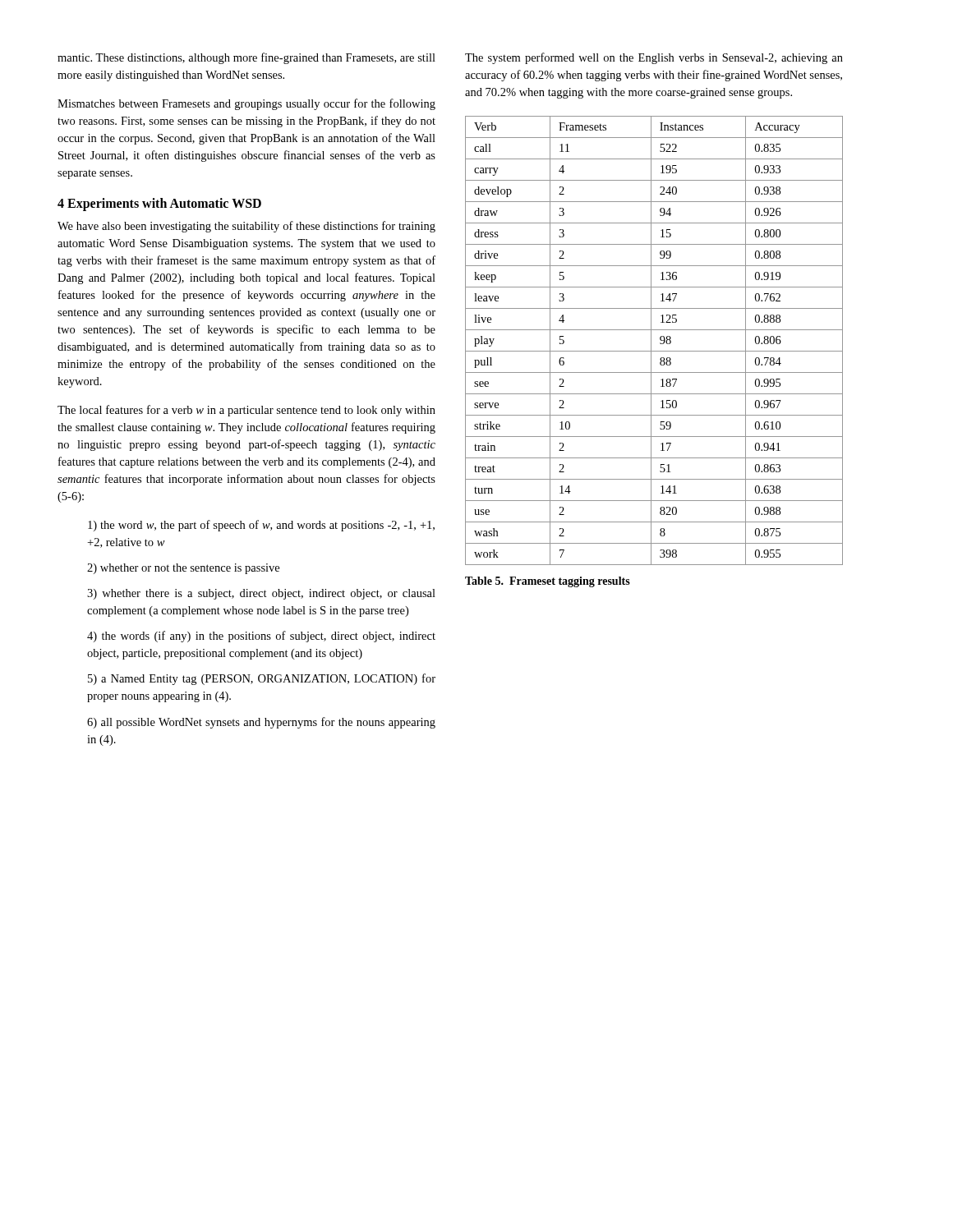Navigate to the block starting "Mismatches between Framesets and groupings"
Viewport: 953px width, 1232px height.
coord(246,138)
